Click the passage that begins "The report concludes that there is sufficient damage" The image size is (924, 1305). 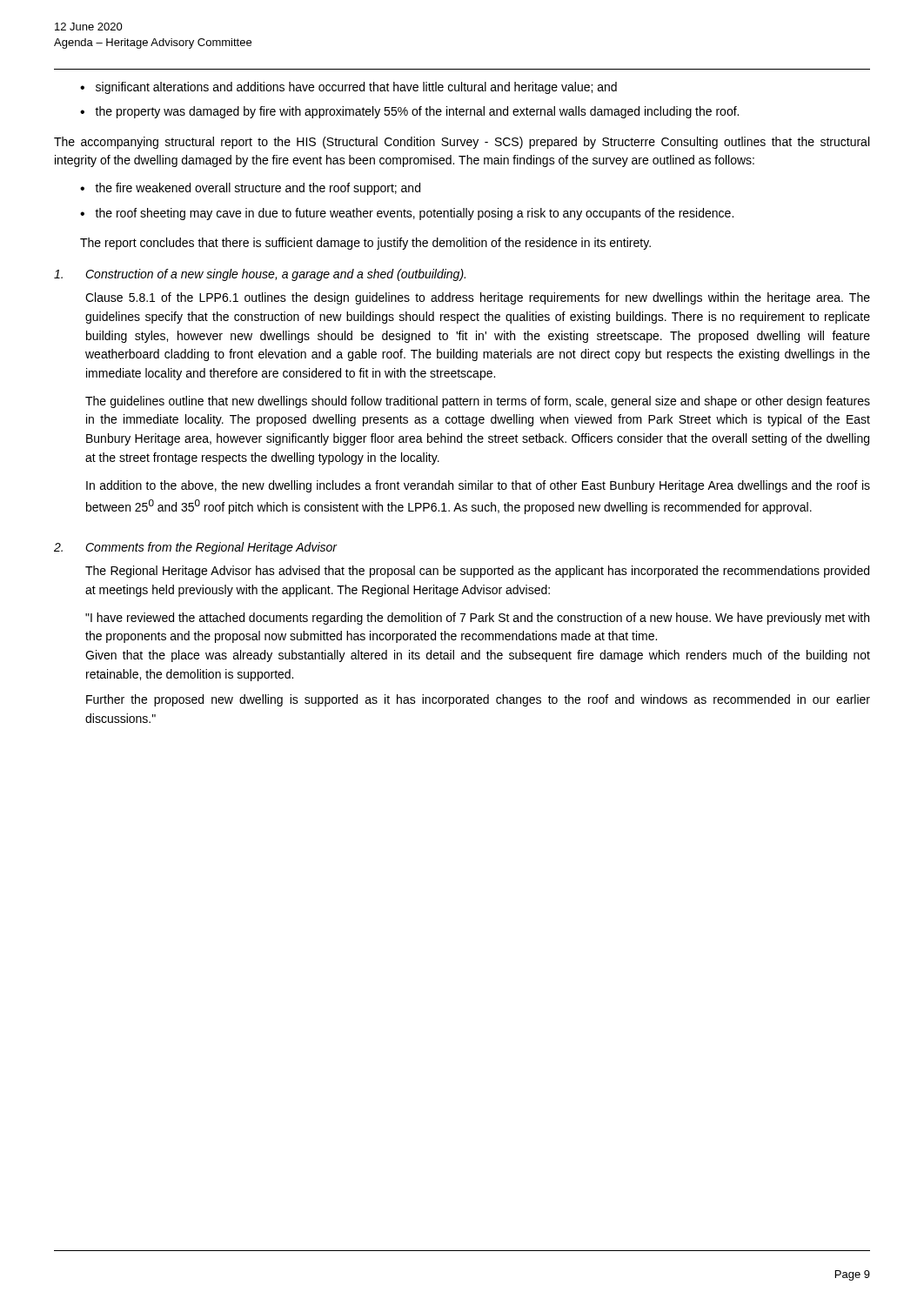coord(366,243)
